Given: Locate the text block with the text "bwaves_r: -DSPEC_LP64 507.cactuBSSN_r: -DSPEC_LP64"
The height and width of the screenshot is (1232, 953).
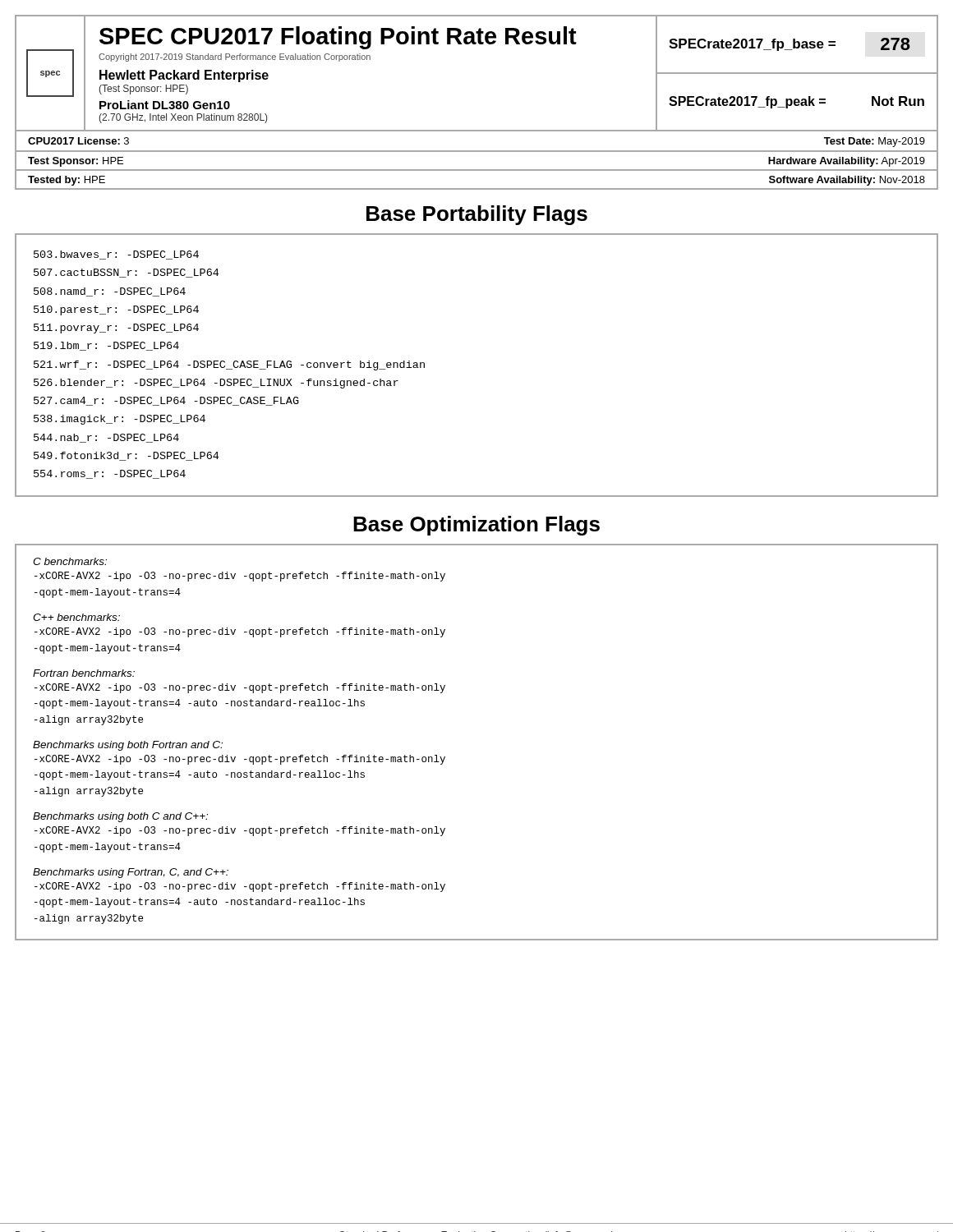Looking at the screenshot, I should coord(229,365).
